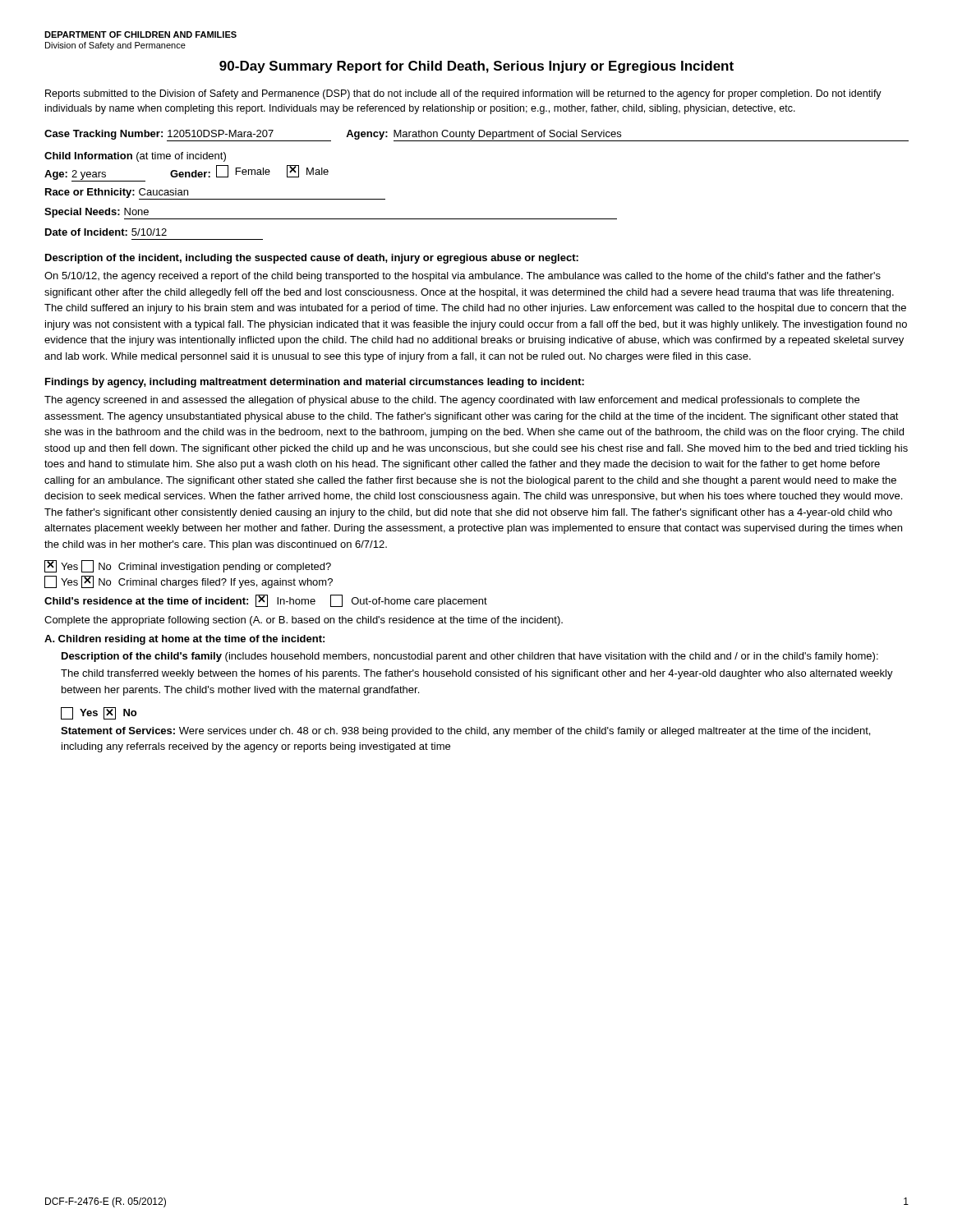The height and width of the screenshot is (1232, 953).
Task: Locate the title that opens with "90-Day Summary Report for"
Action: pos(476,66)
